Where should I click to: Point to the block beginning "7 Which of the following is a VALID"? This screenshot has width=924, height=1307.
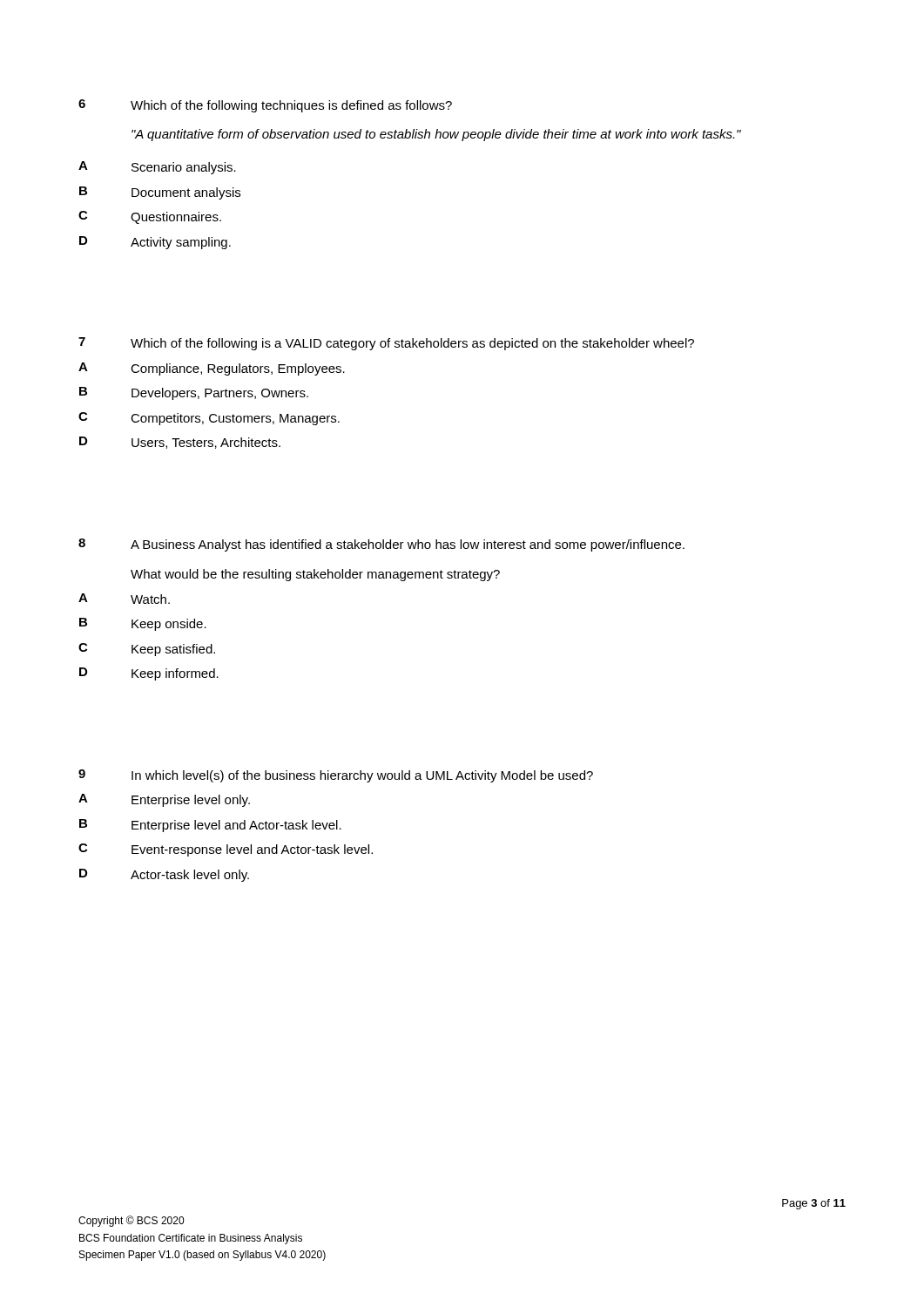click(386, 343)
